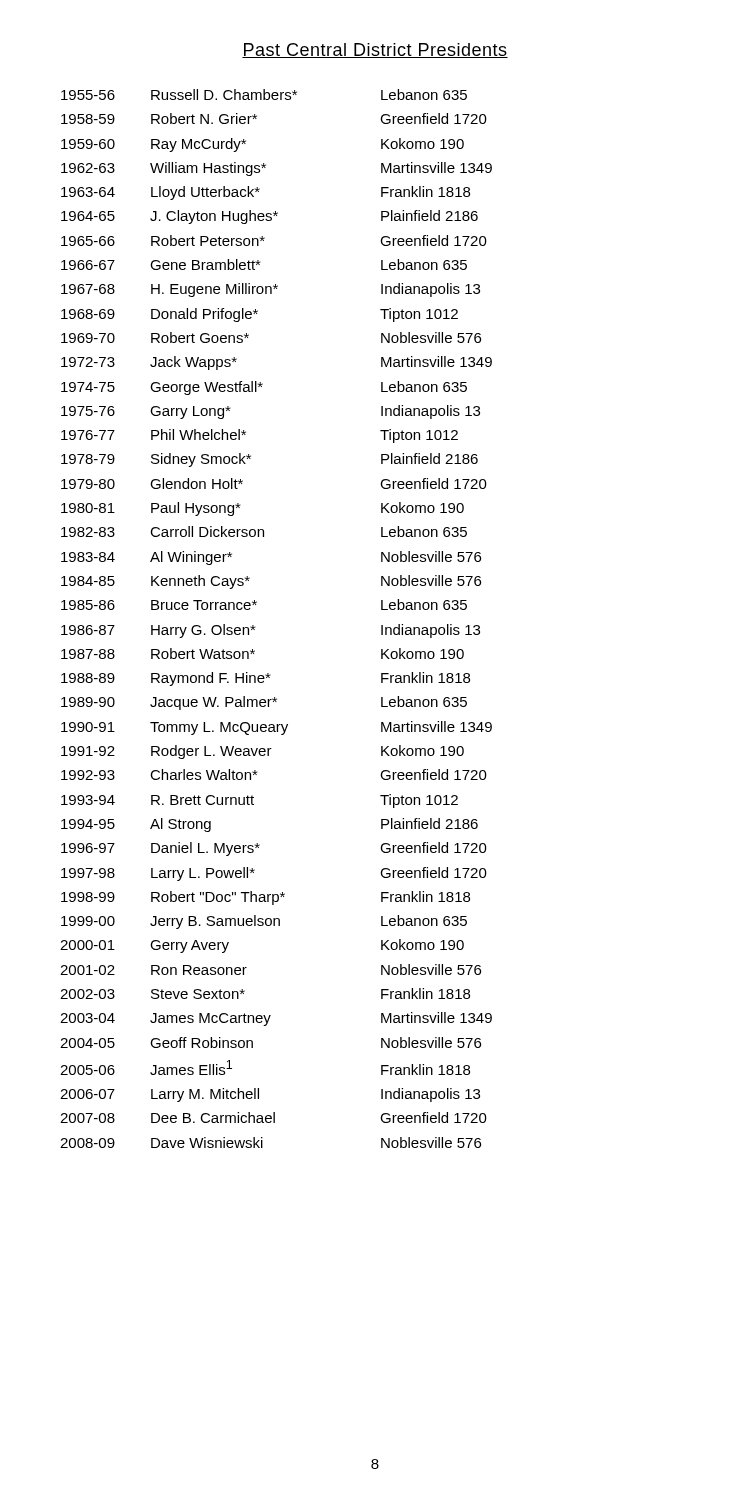
Task: Find the text starting "Past Central District Presidents"
Action: tap(375, 50)
